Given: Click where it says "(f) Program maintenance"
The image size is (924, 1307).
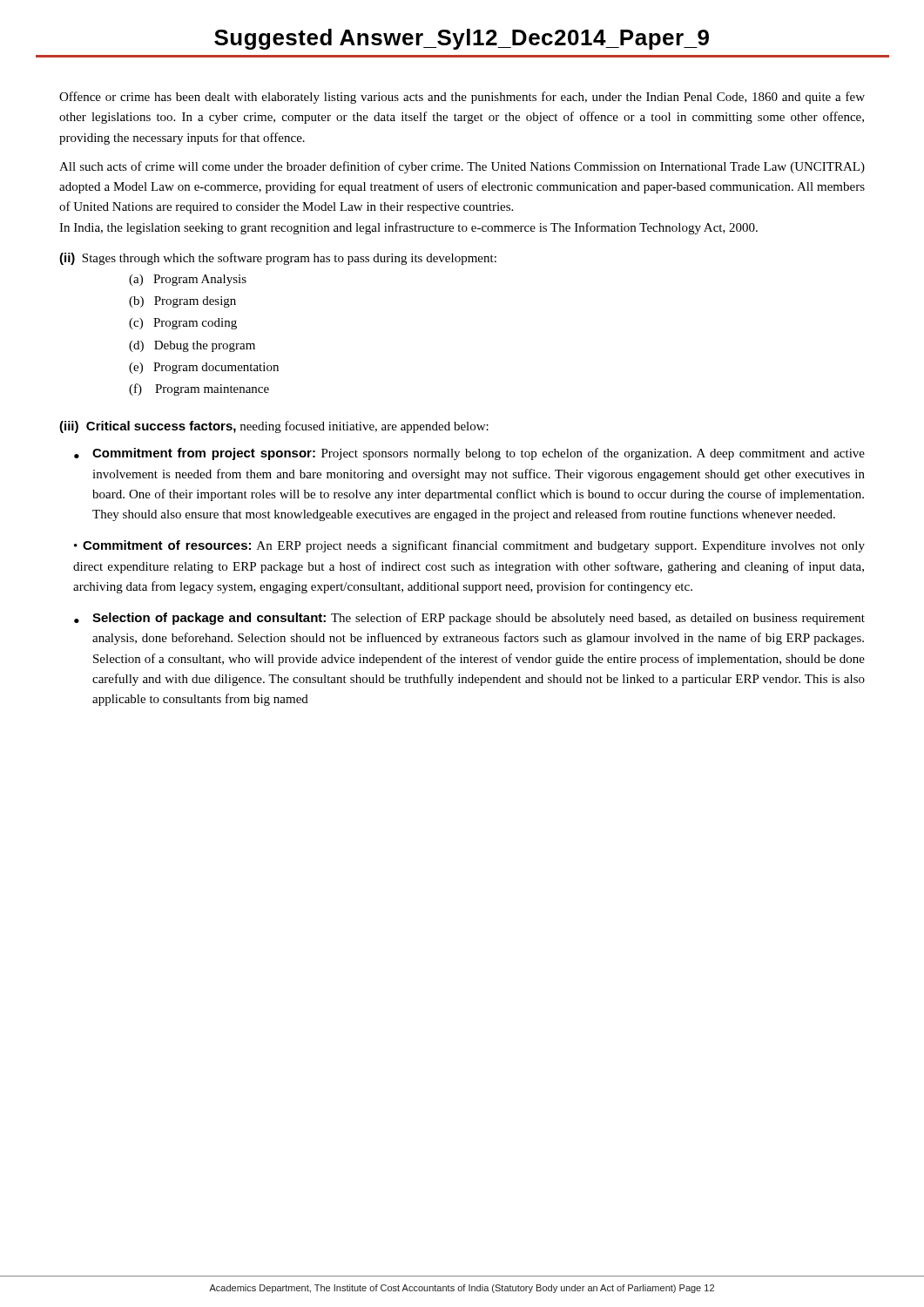Looking at the screenshot, I should coord(199,389).
